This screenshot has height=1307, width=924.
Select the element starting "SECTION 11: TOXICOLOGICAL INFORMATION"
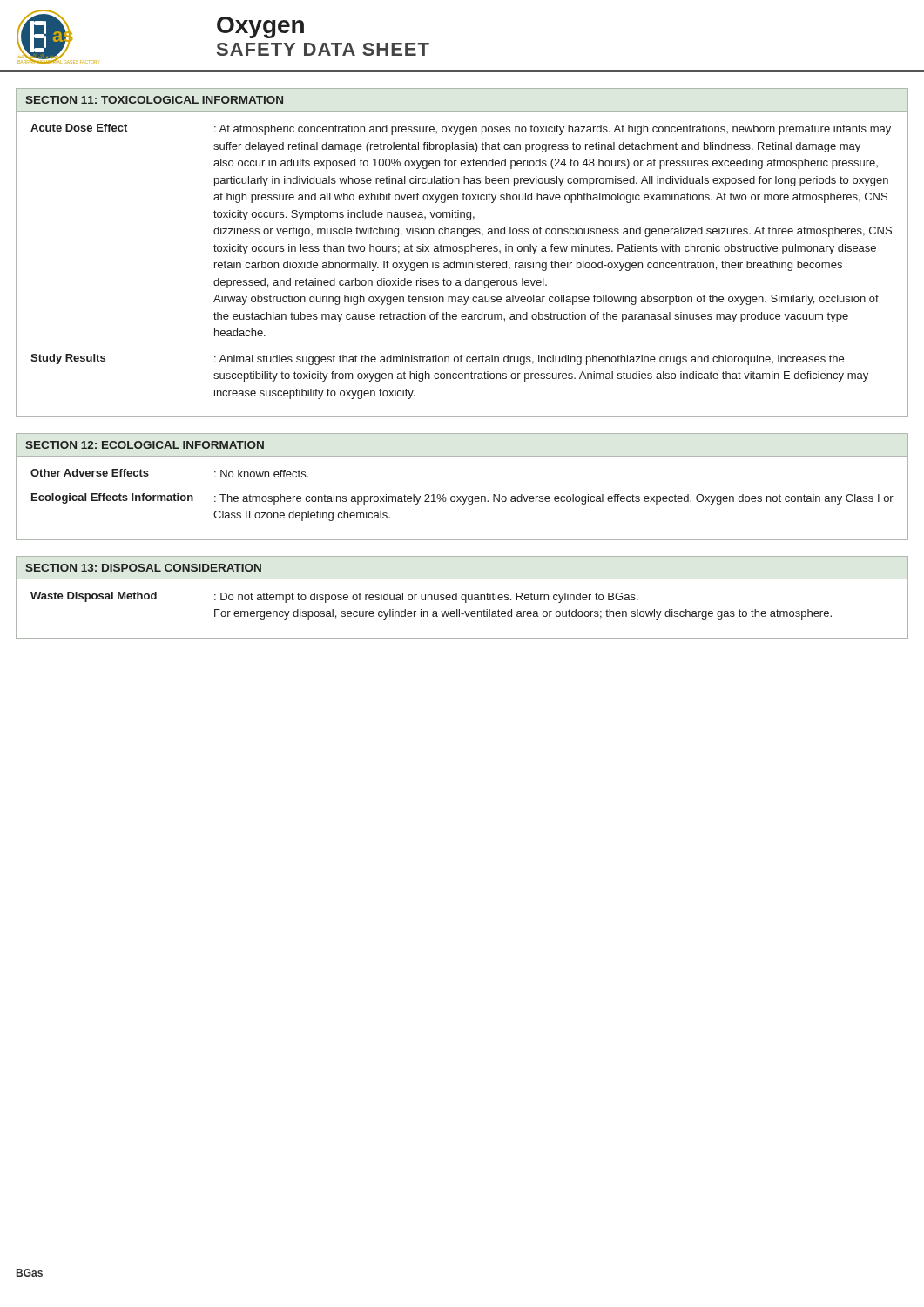(x=155, y=100)
